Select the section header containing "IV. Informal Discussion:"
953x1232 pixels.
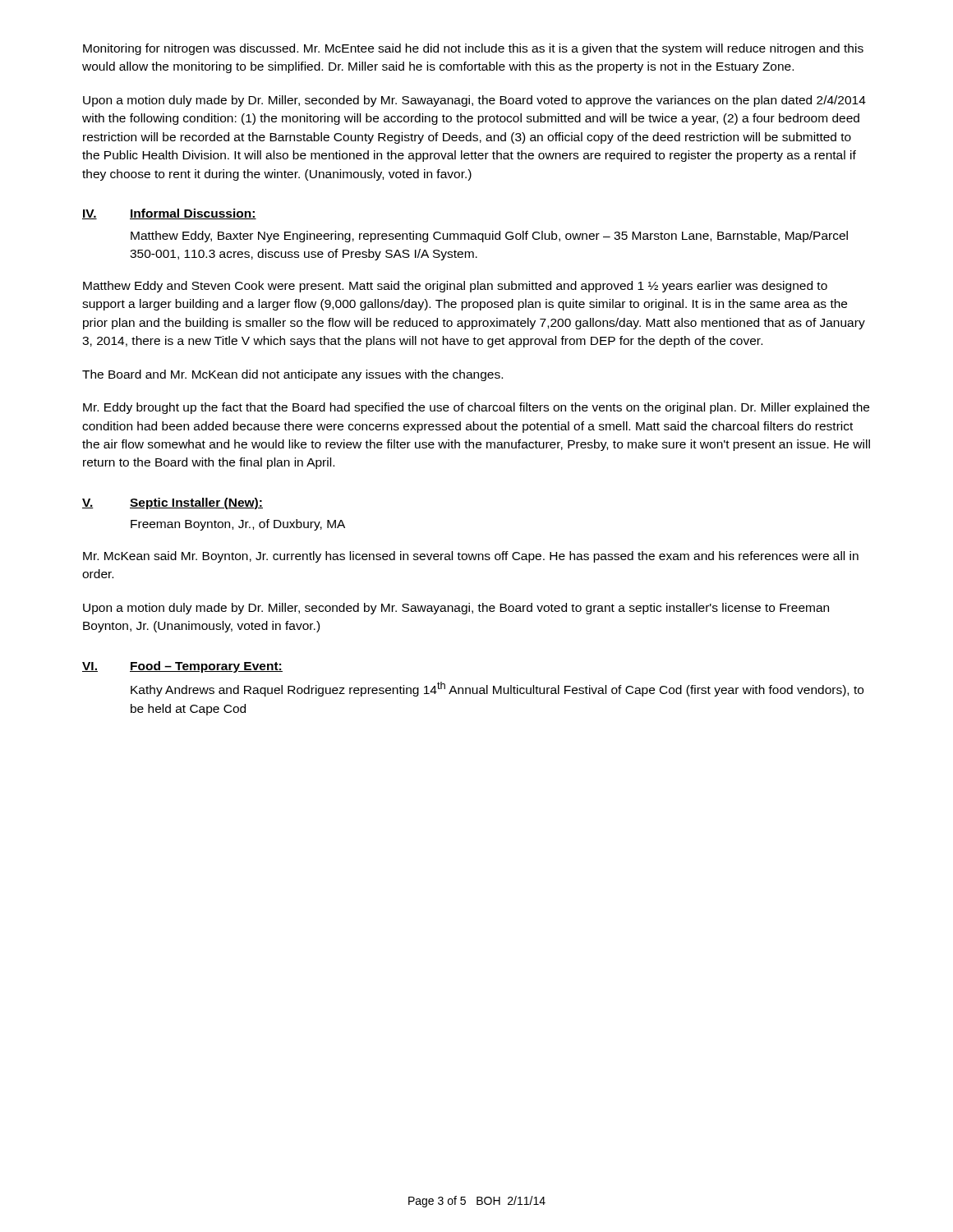169,214
